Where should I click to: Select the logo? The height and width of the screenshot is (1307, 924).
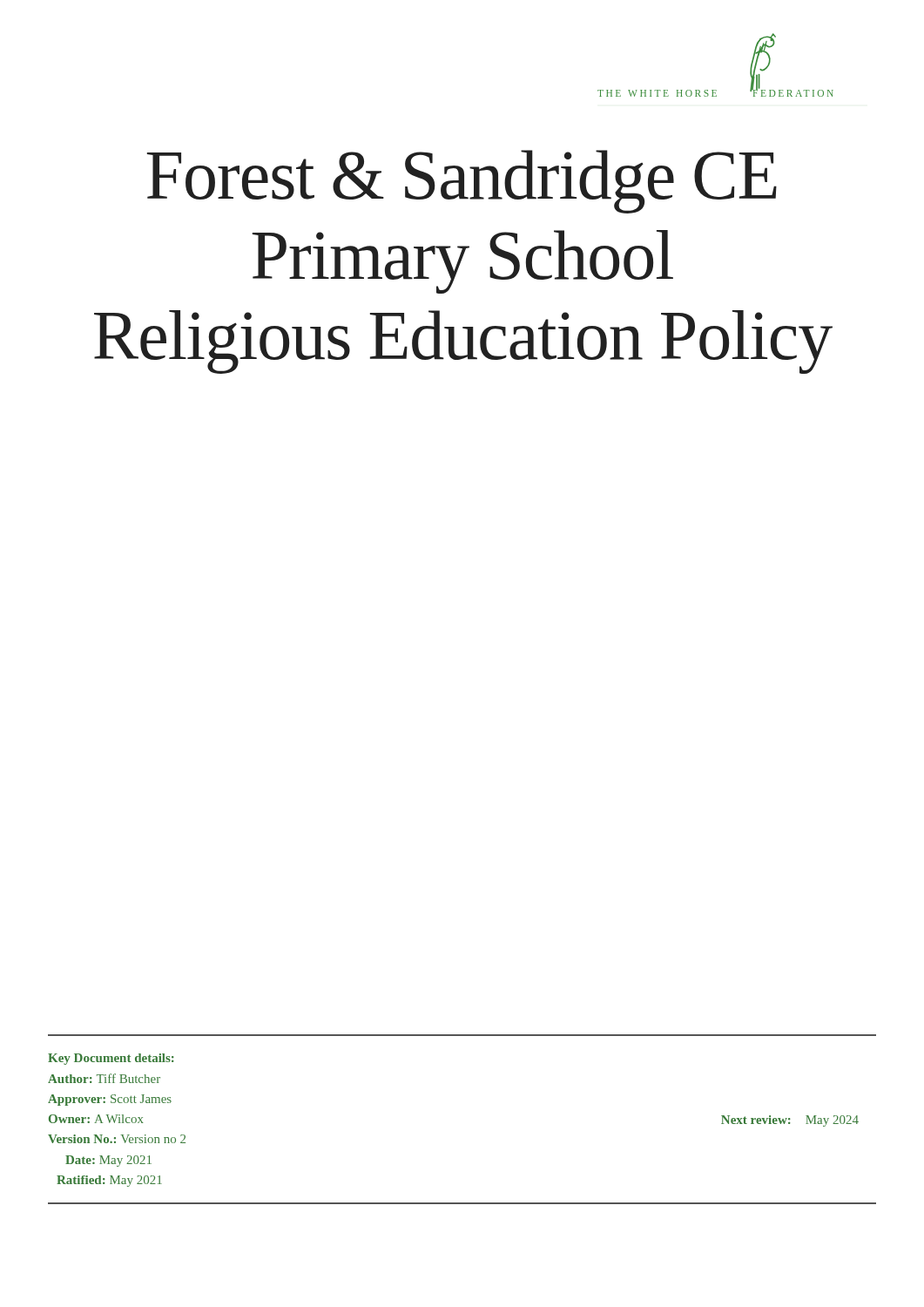click(x=732, y=79)
